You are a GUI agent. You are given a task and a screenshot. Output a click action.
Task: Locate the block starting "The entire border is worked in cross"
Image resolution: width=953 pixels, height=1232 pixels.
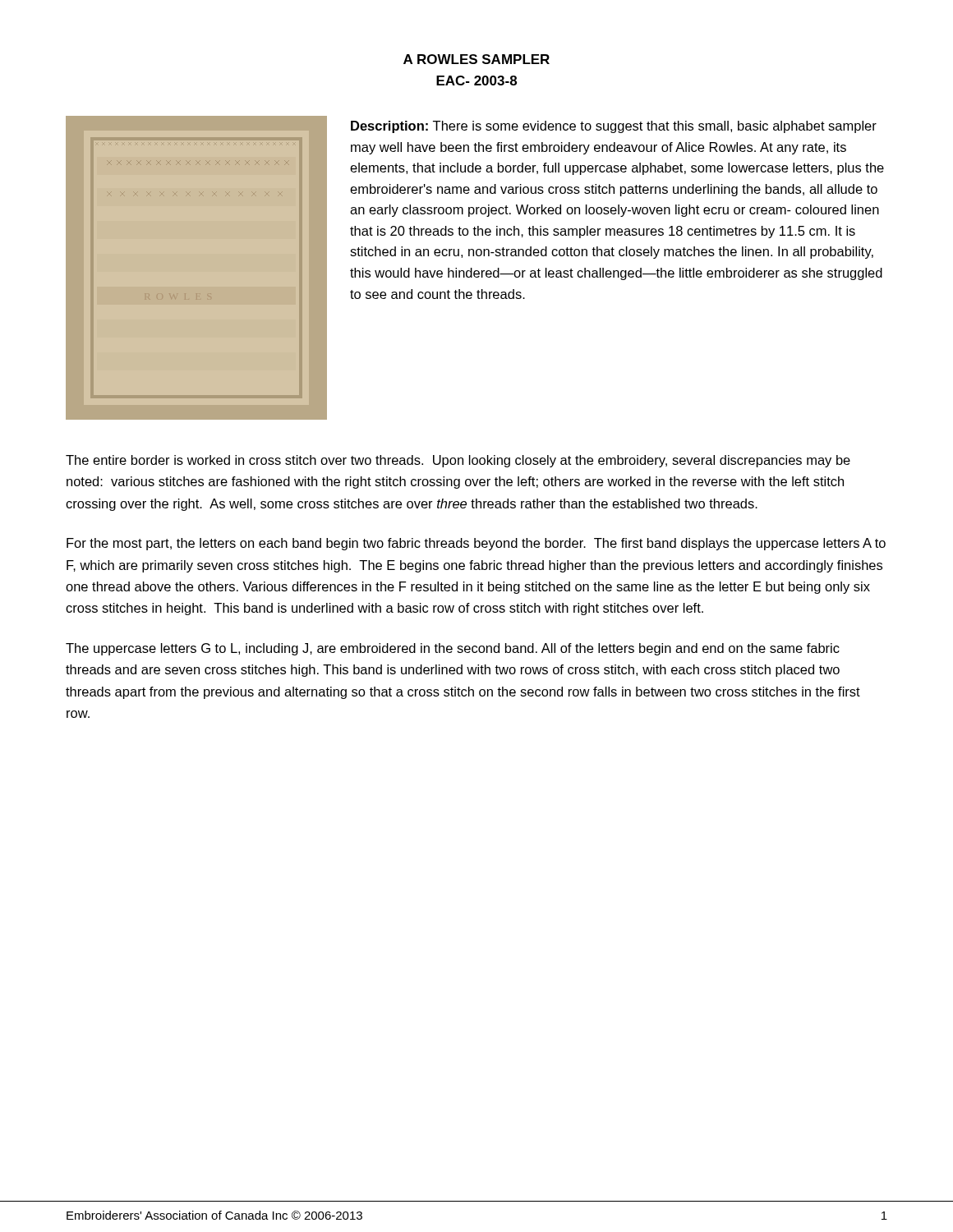click(x=458, y=482)
